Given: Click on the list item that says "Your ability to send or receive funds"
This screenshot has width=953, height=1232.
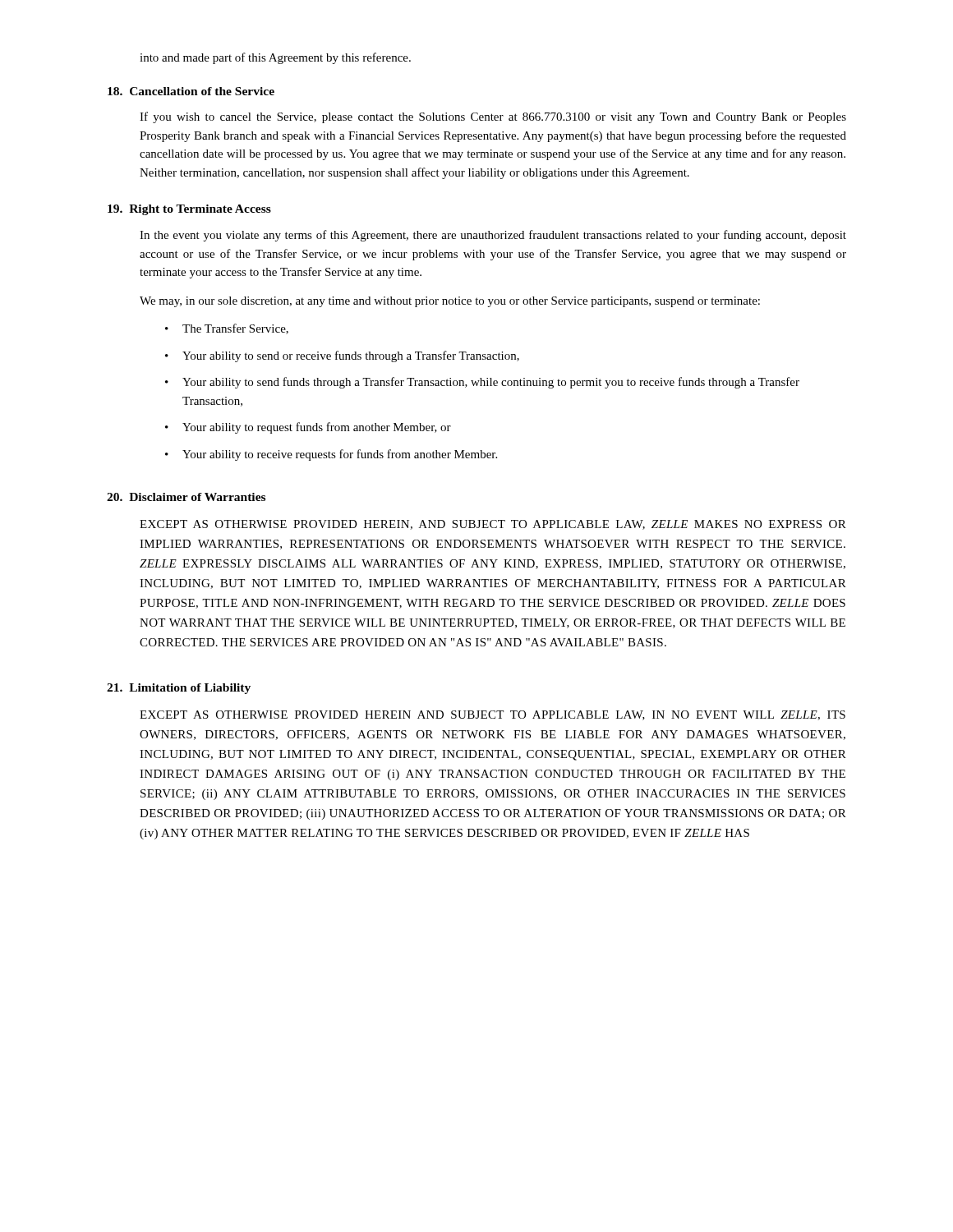Looking at the screenshot, I should (x=351, y=355).
